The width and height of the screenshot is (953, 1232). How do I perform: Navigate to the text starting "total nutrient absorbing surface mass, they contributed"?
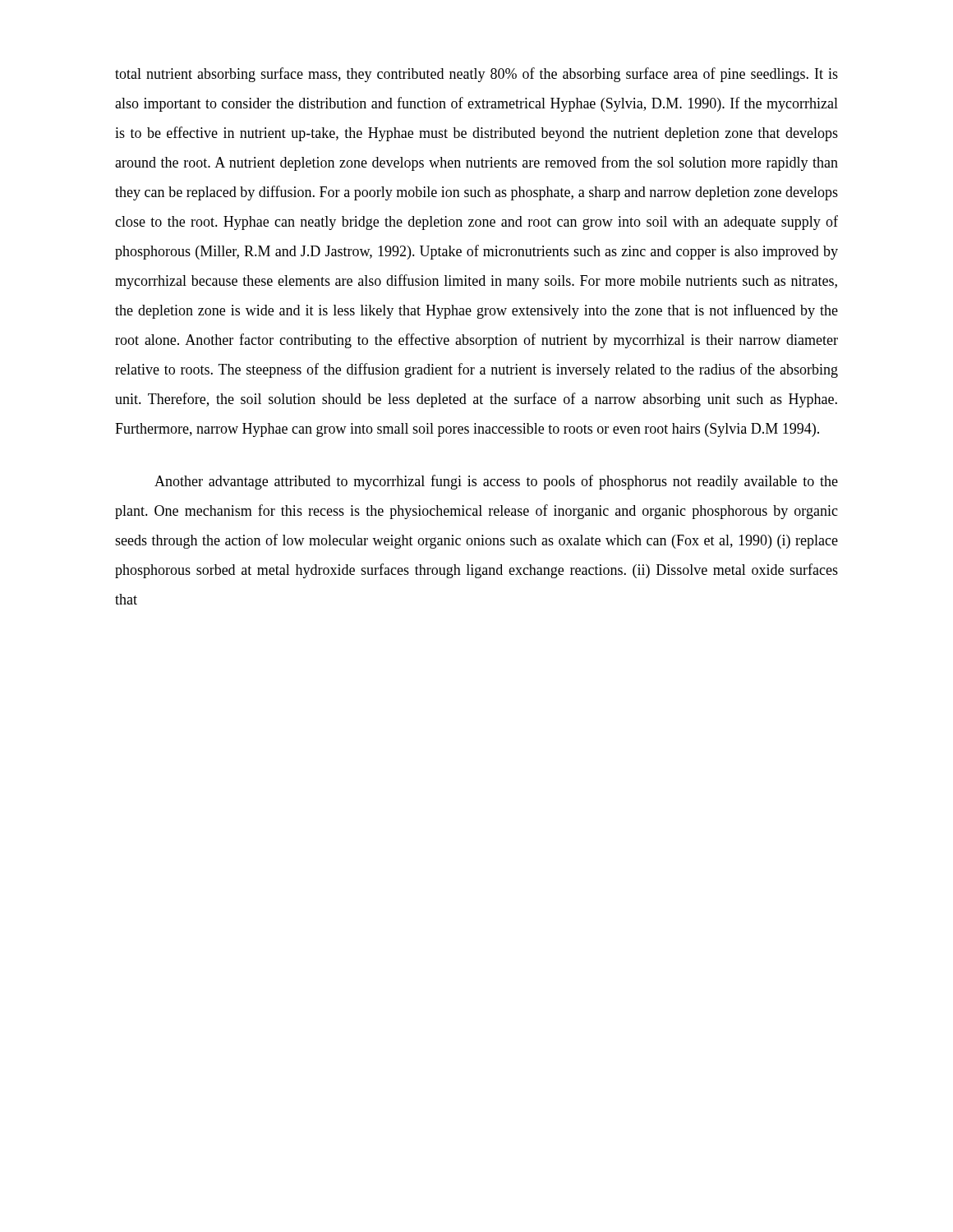[x=476, y=251]
